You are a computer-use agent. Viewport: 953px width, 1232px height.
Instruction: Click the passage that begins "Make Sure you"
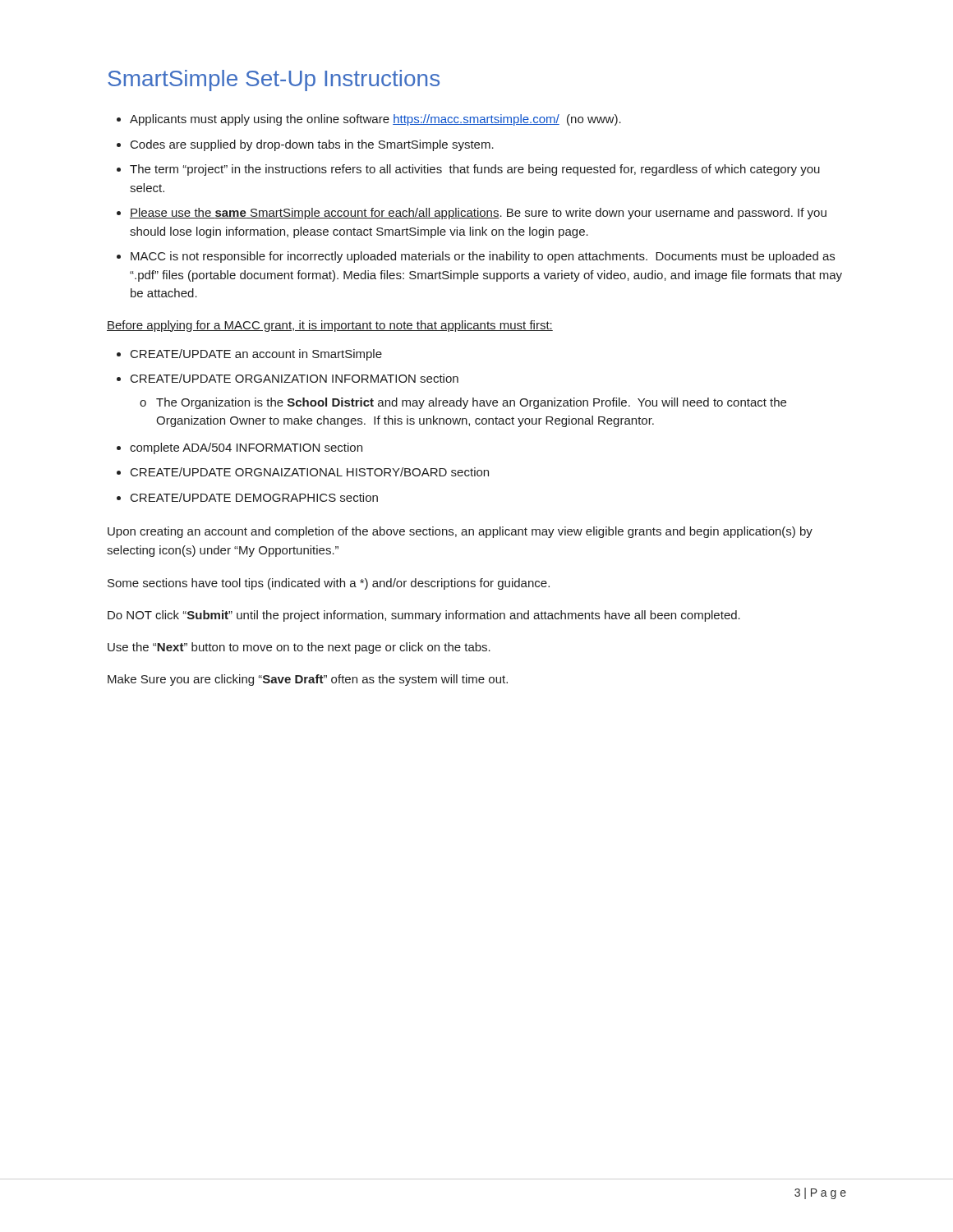[x=308, y=679]
